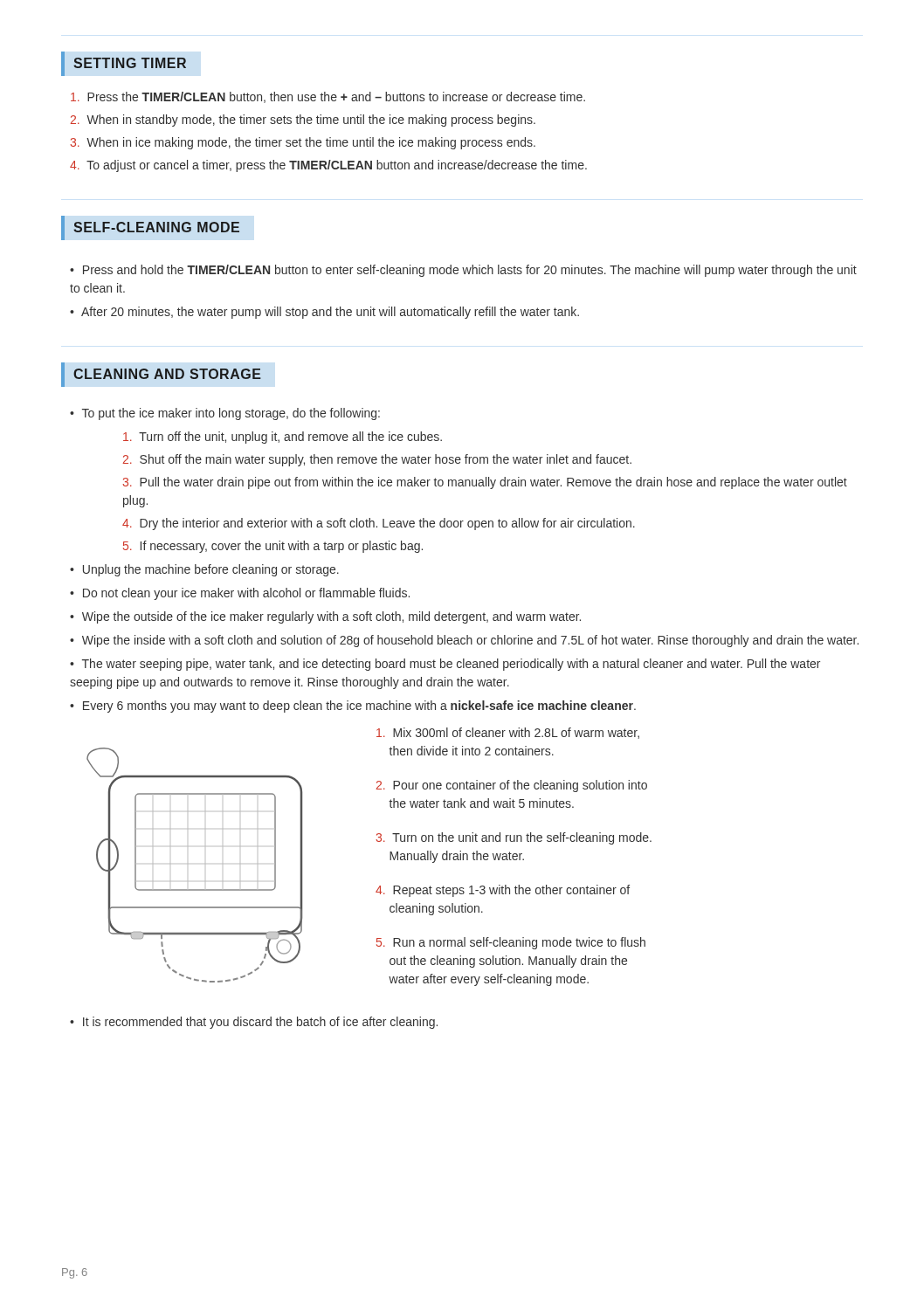Locate the list item that reads "• Do not clean your"
This screenshot has height=1310, width=924.
(x=240, y=593)
